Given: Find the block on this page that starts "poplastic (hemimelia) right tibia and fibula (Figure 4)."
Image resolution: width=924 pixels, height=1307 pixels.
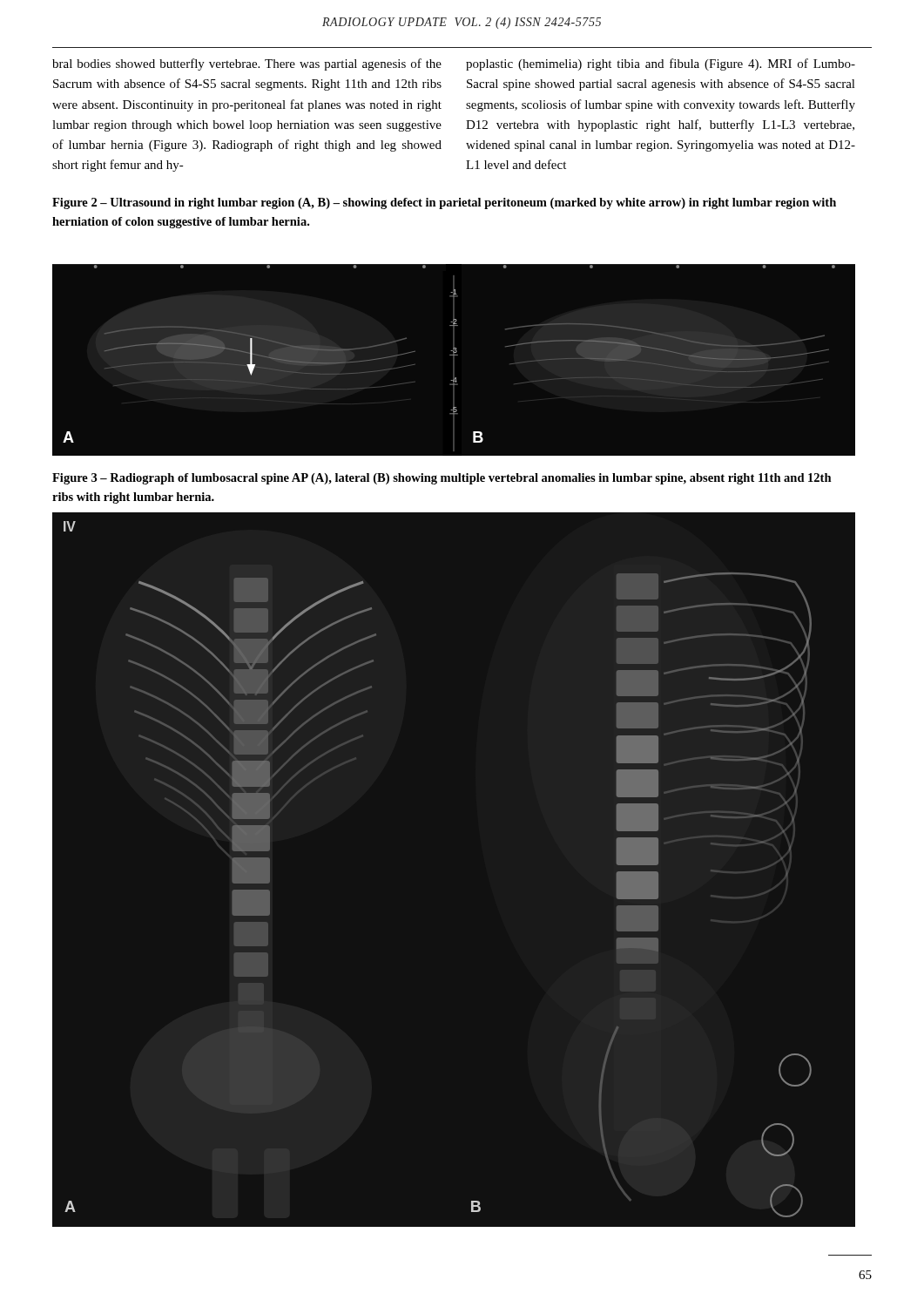Looking at the screenshot, I should click(x=661, y=114).
